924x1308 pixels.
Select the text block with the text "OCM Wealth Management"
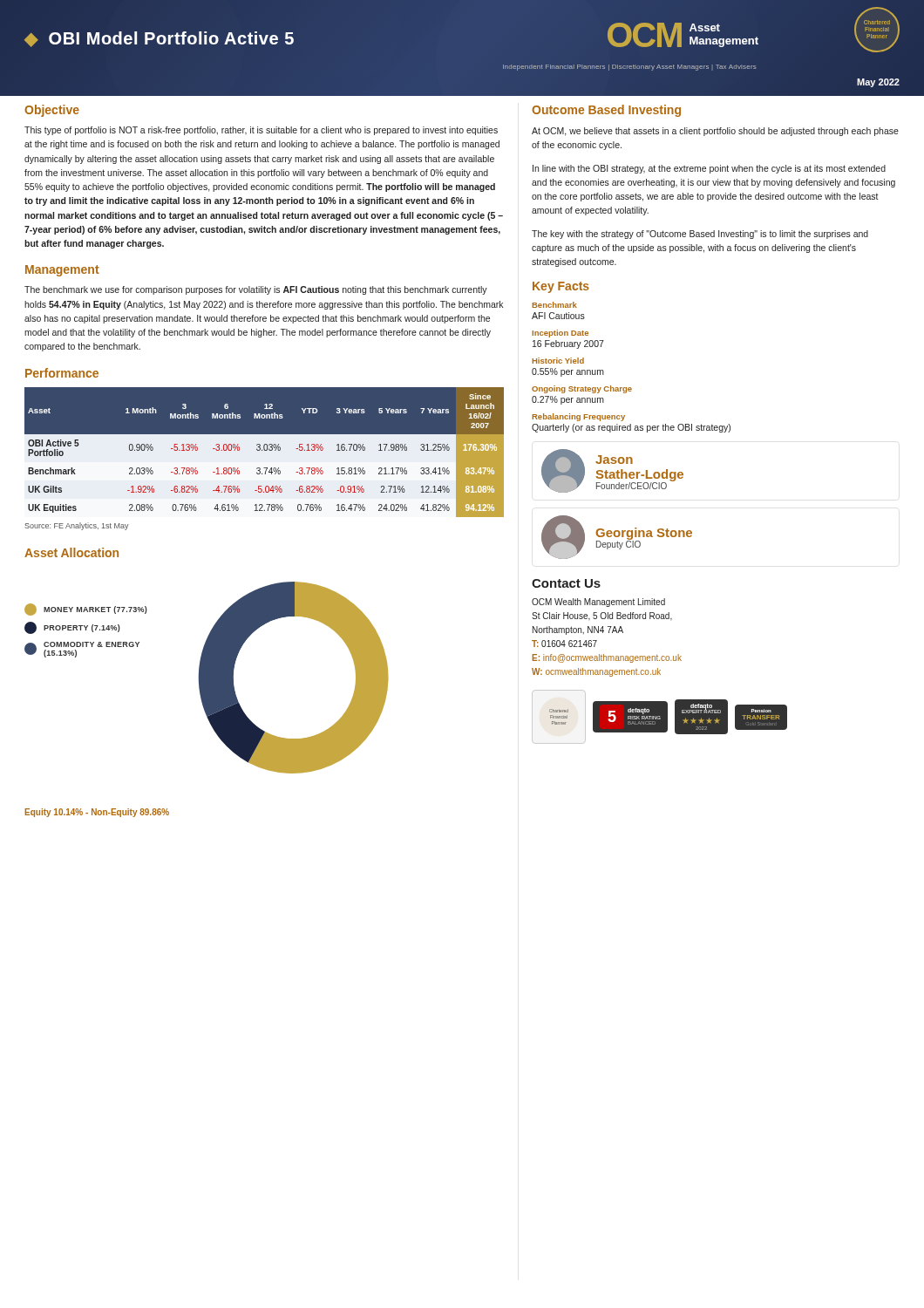pos(607,637)
